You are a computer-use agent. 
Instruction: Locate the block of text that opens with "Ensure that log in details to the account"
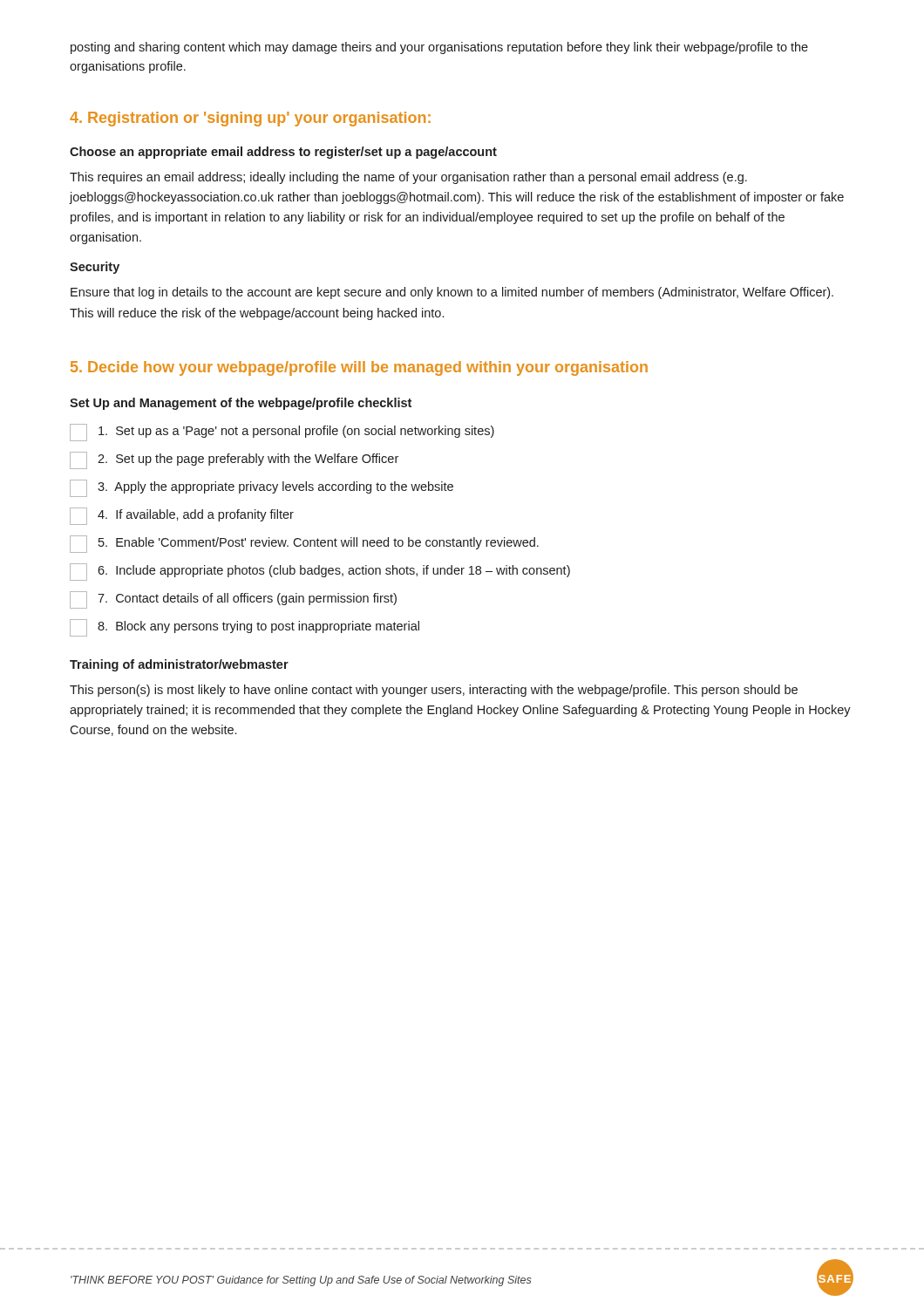coord(462,303)
